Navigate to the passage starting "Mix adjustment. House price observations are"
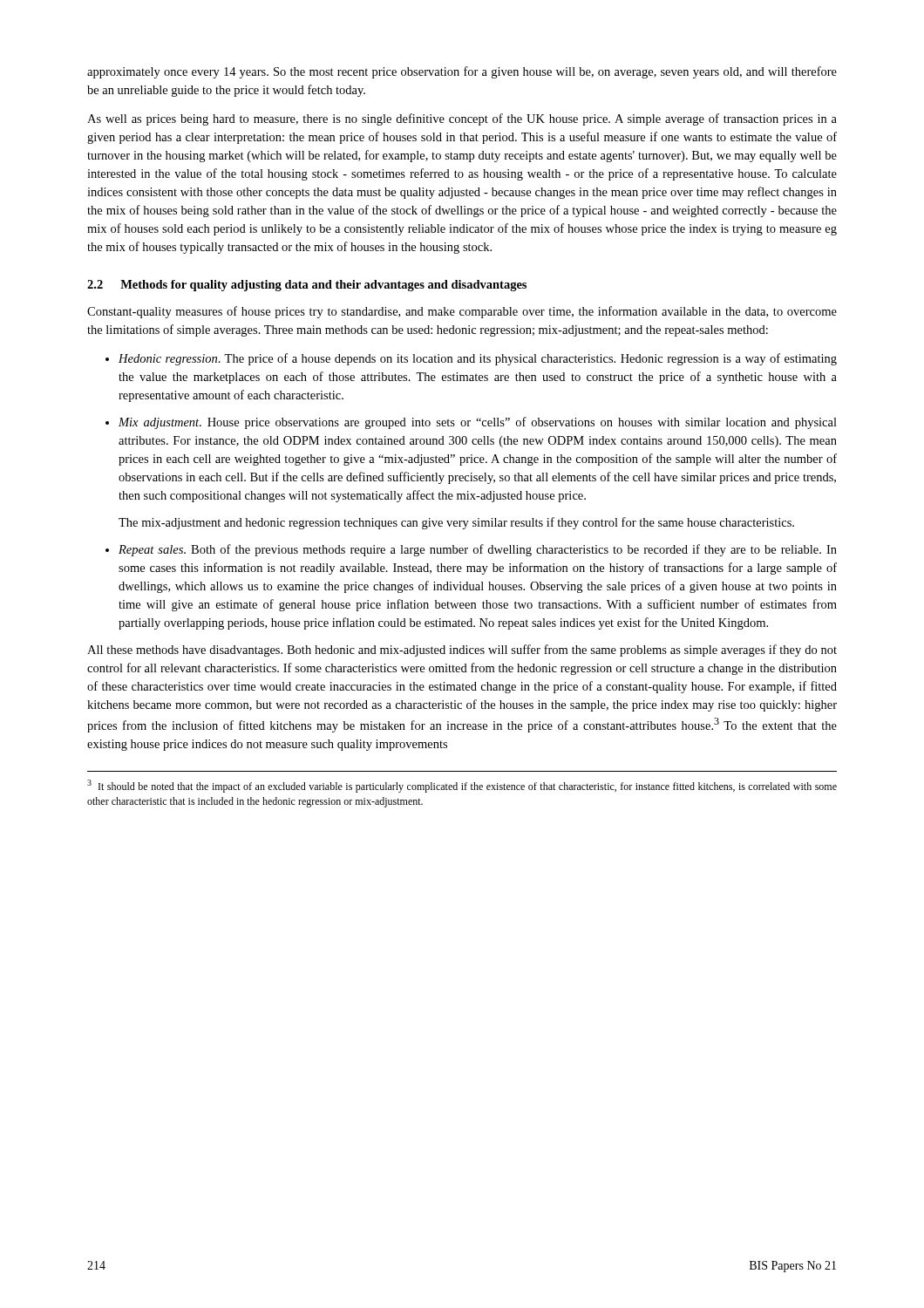This screenshot has height=1308, width=924. (478, 459)
